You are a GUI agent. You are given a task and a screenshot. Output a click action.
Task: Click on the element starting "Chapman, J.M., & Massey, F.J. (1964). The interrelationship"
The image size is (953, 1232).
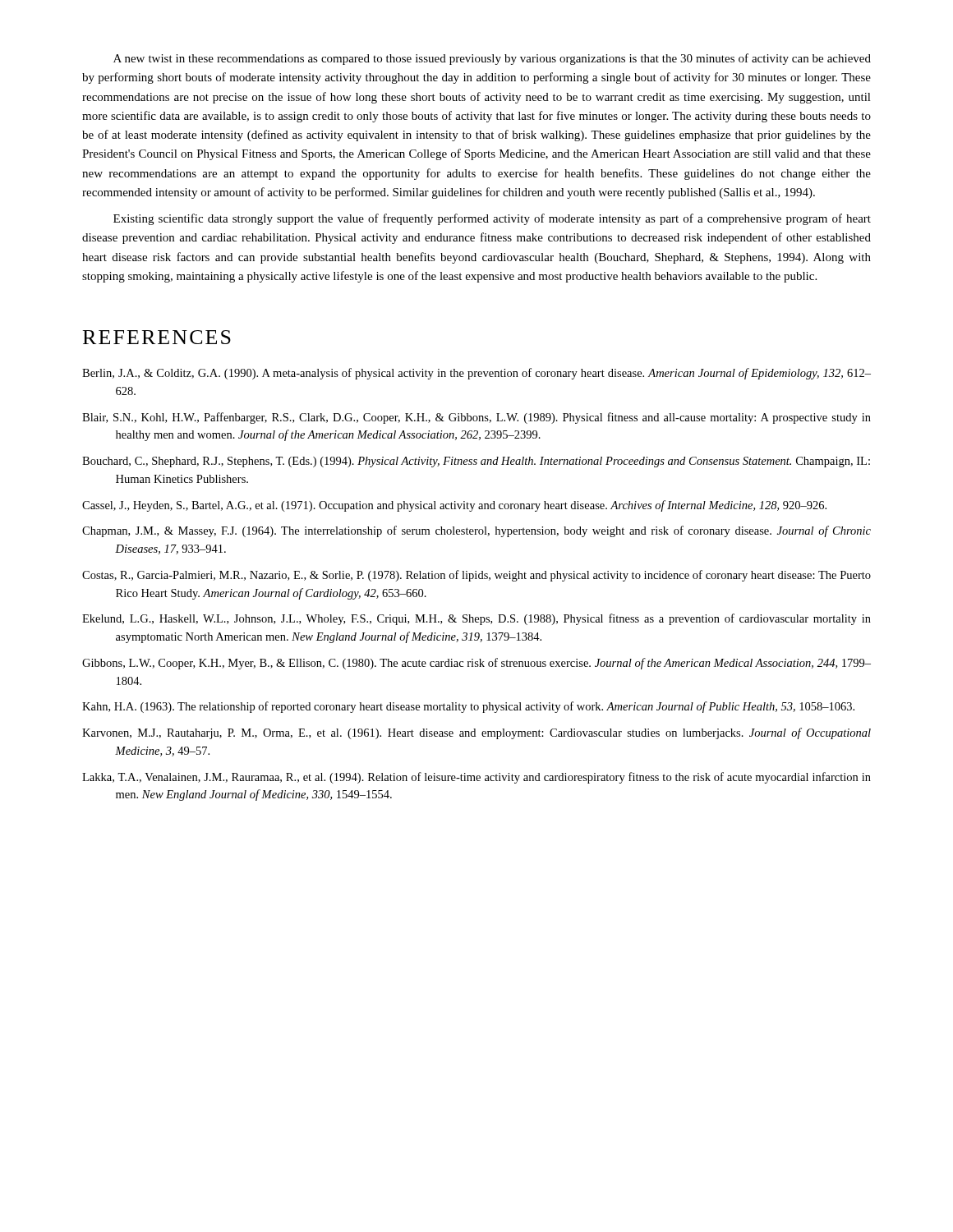coord(476,540)
